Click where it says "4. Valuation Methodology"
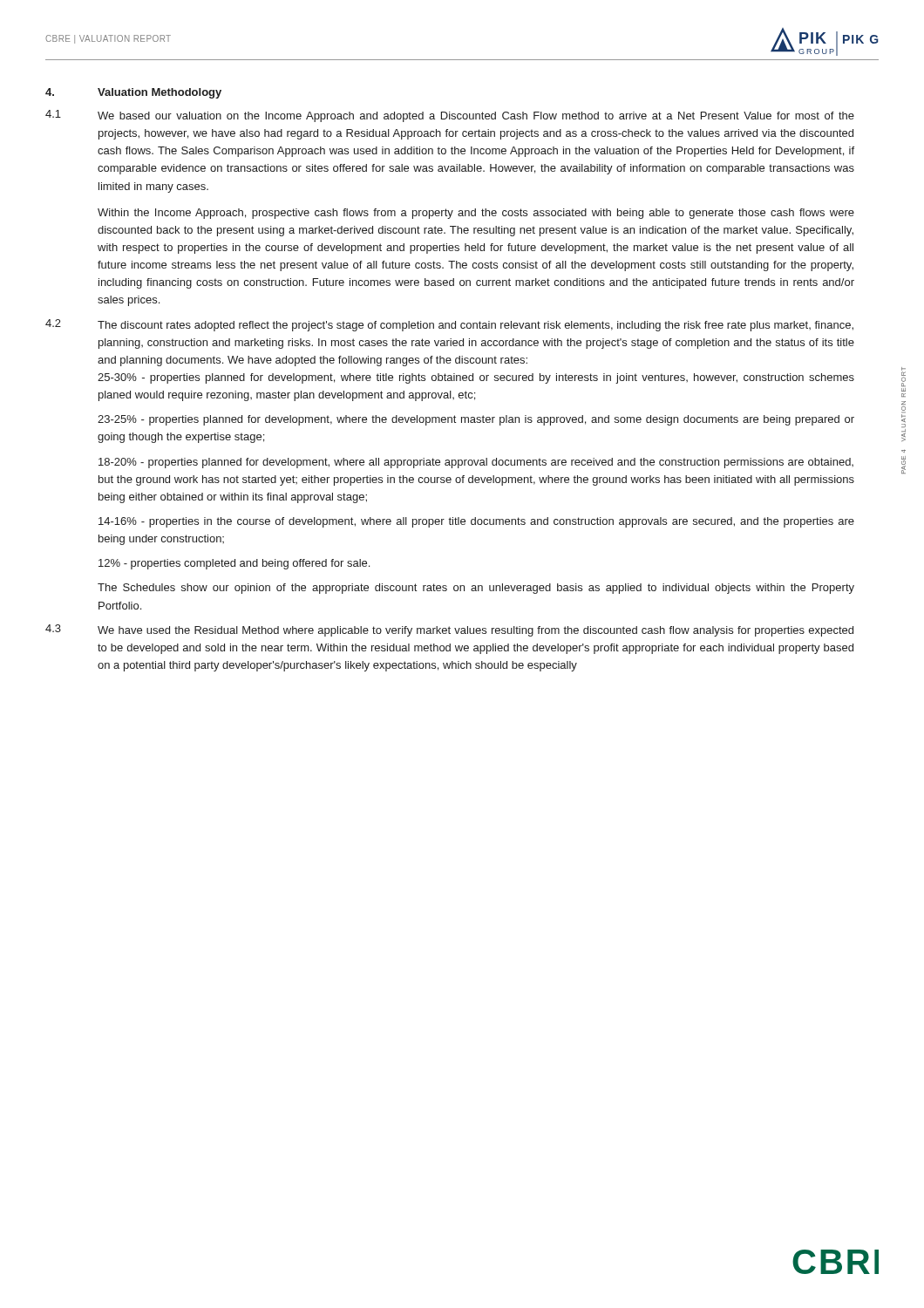The image size is (924, 1308). 134,92
